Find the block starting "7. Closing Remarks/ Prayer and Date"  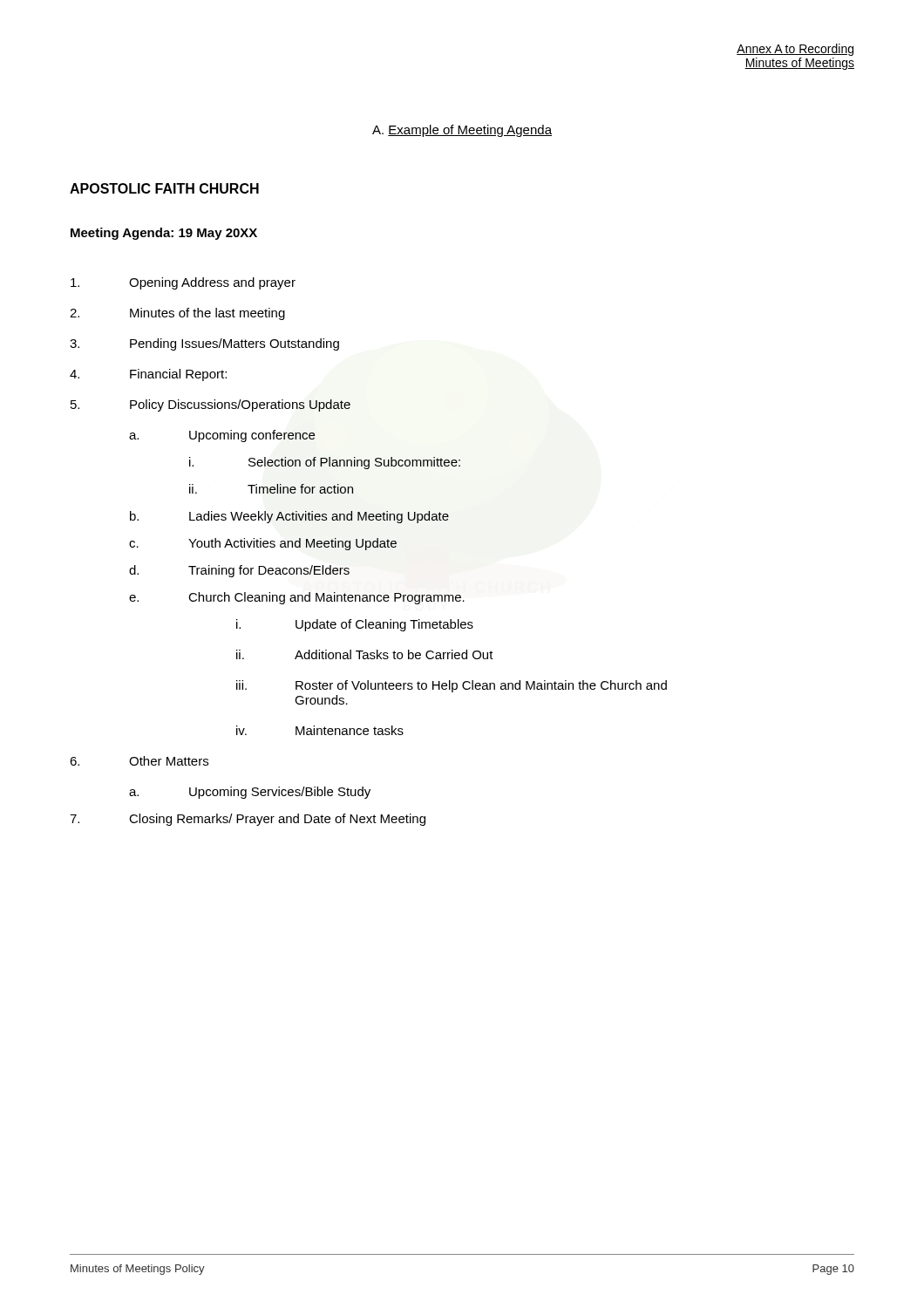(248, 820)
